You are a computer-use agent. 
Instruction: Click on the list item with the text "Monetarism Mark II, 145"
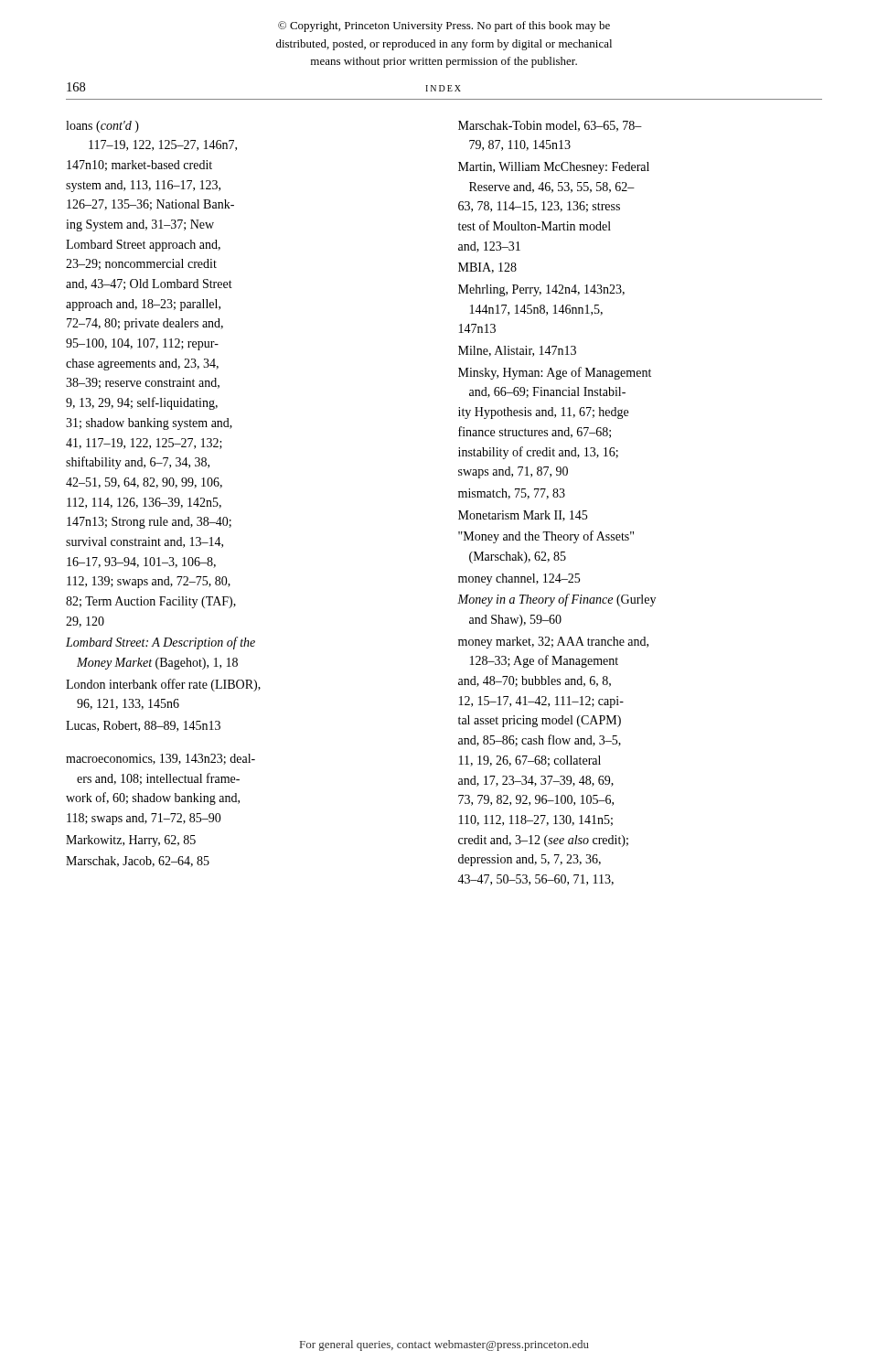tap(523, 515)
